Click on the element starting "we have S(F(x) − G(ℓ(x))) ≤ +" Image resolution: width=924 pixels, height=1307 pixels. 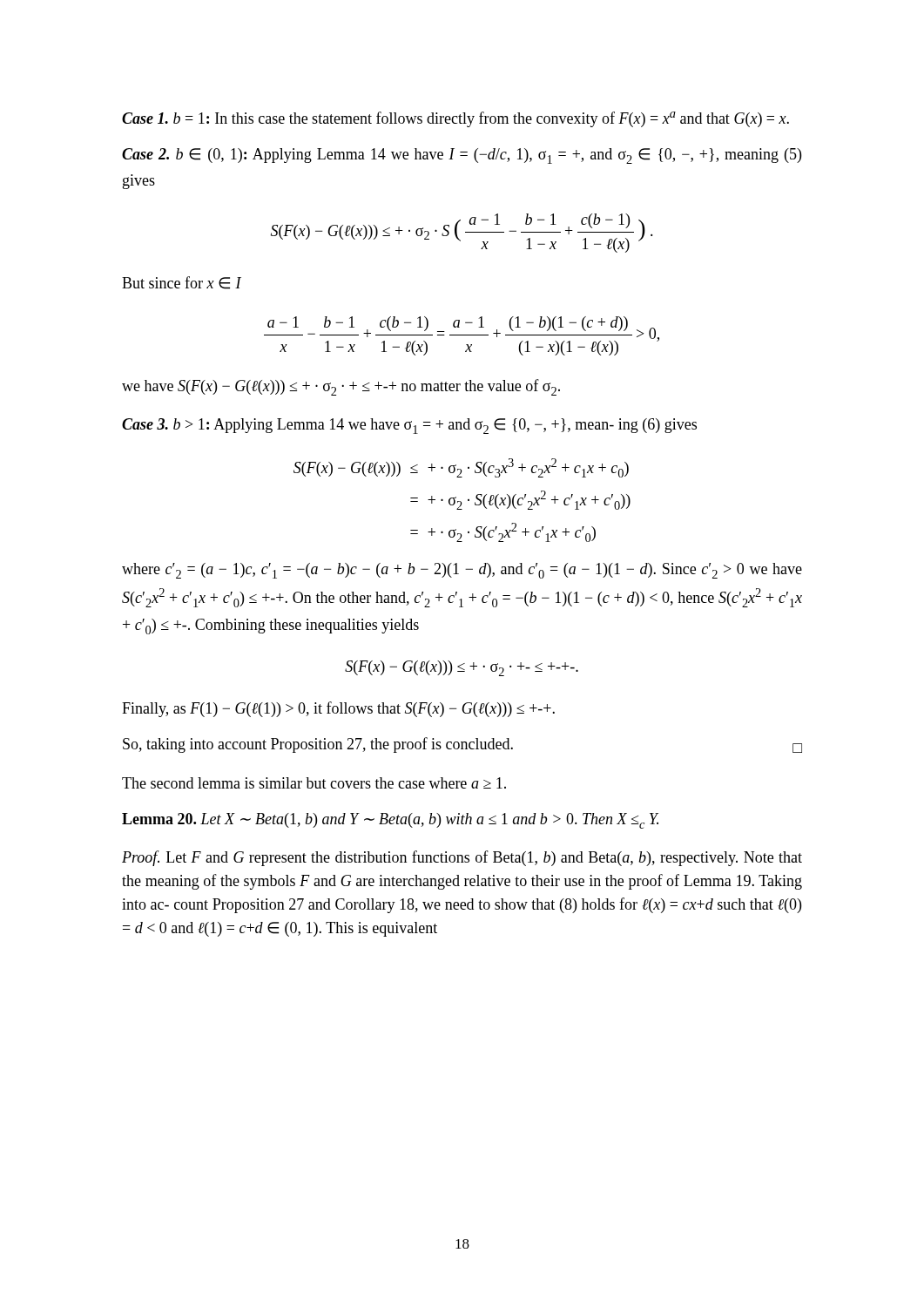(x=342, y=388)
